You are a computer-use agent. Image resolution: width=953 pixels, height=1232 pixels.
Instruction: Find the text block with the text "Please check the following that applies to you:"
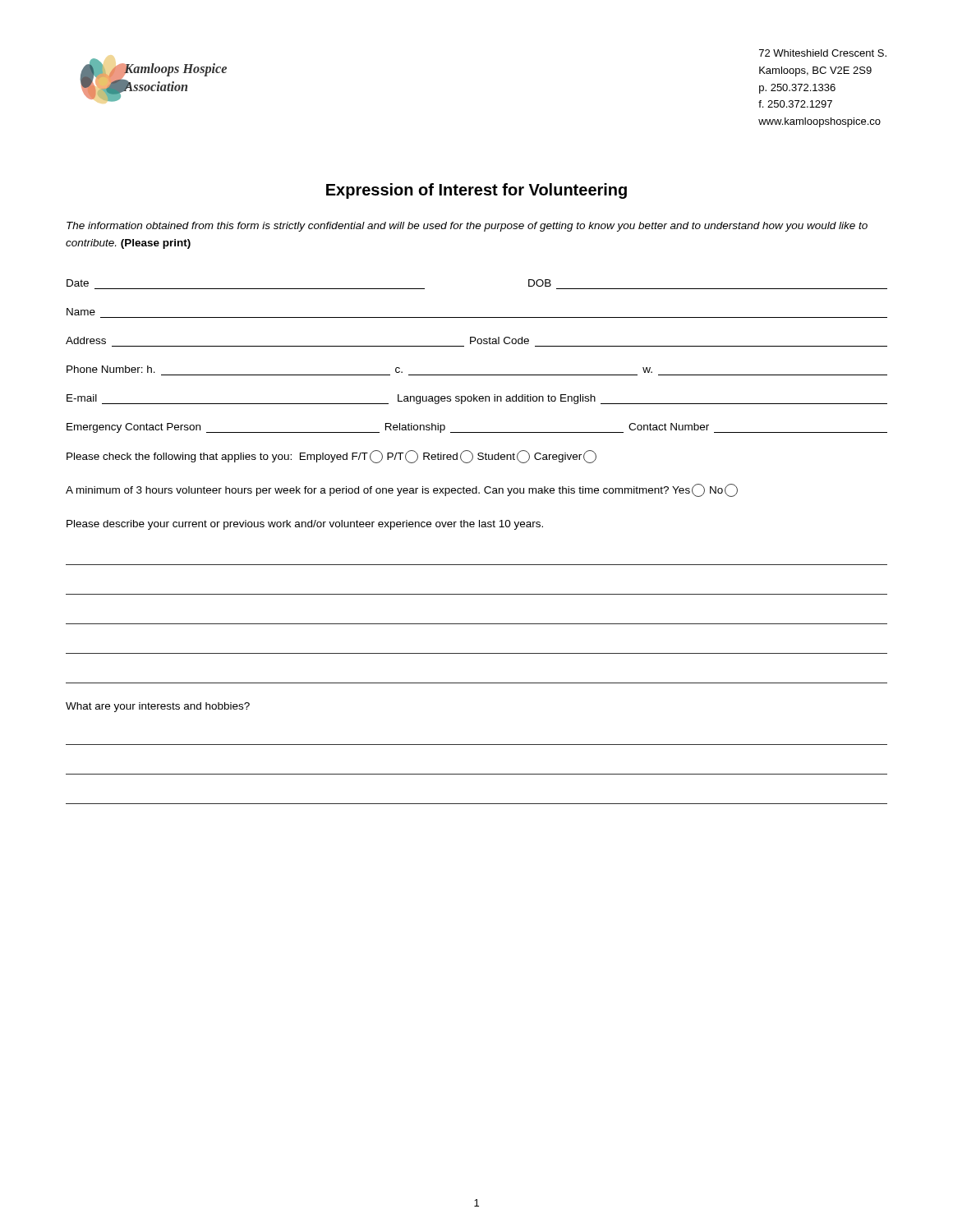[x=331, y=457]
